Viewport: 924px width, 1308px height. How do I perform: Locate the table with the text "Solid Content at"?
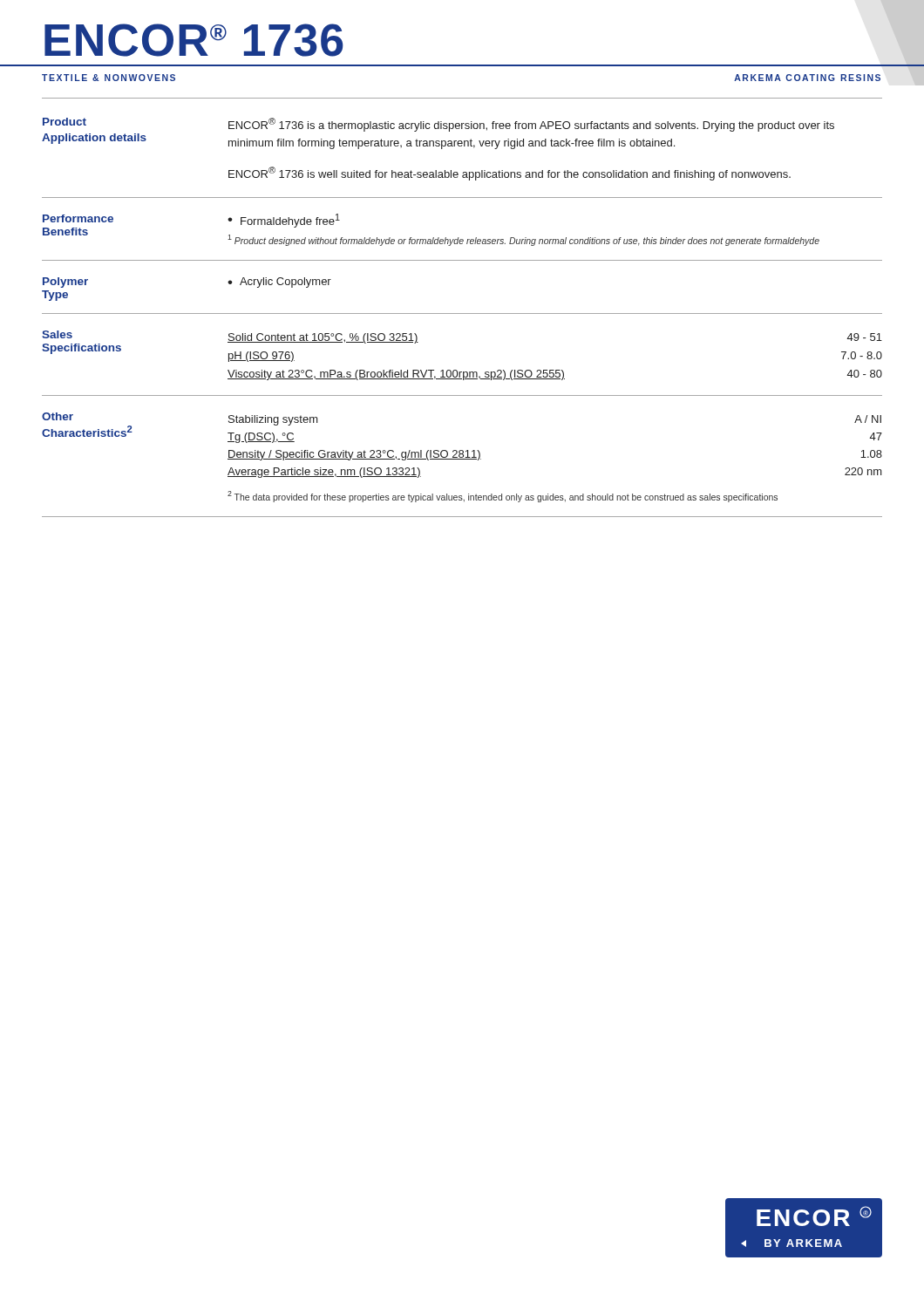[555, 355]
